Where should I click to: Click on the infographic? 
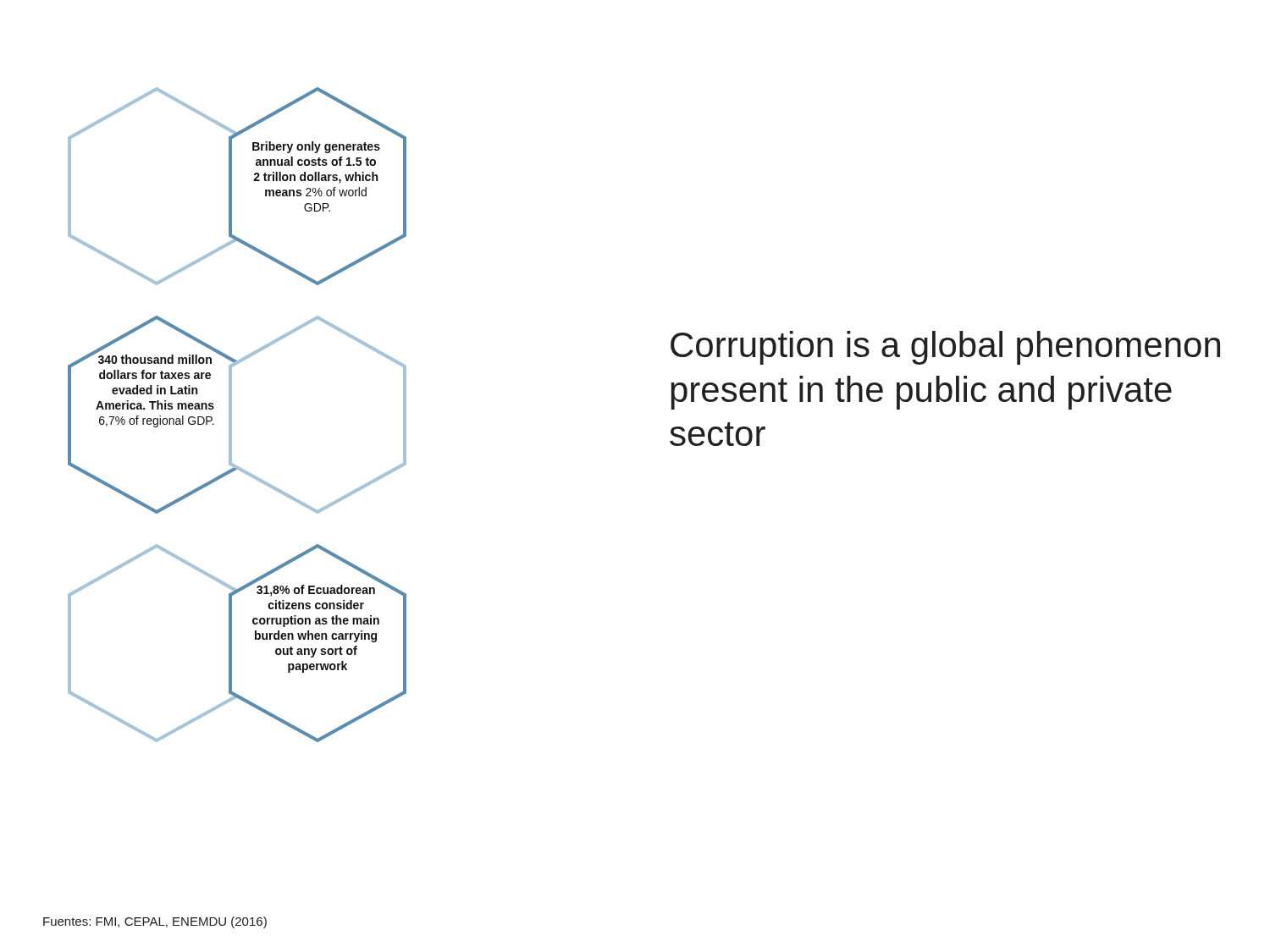tap(330, 457)
